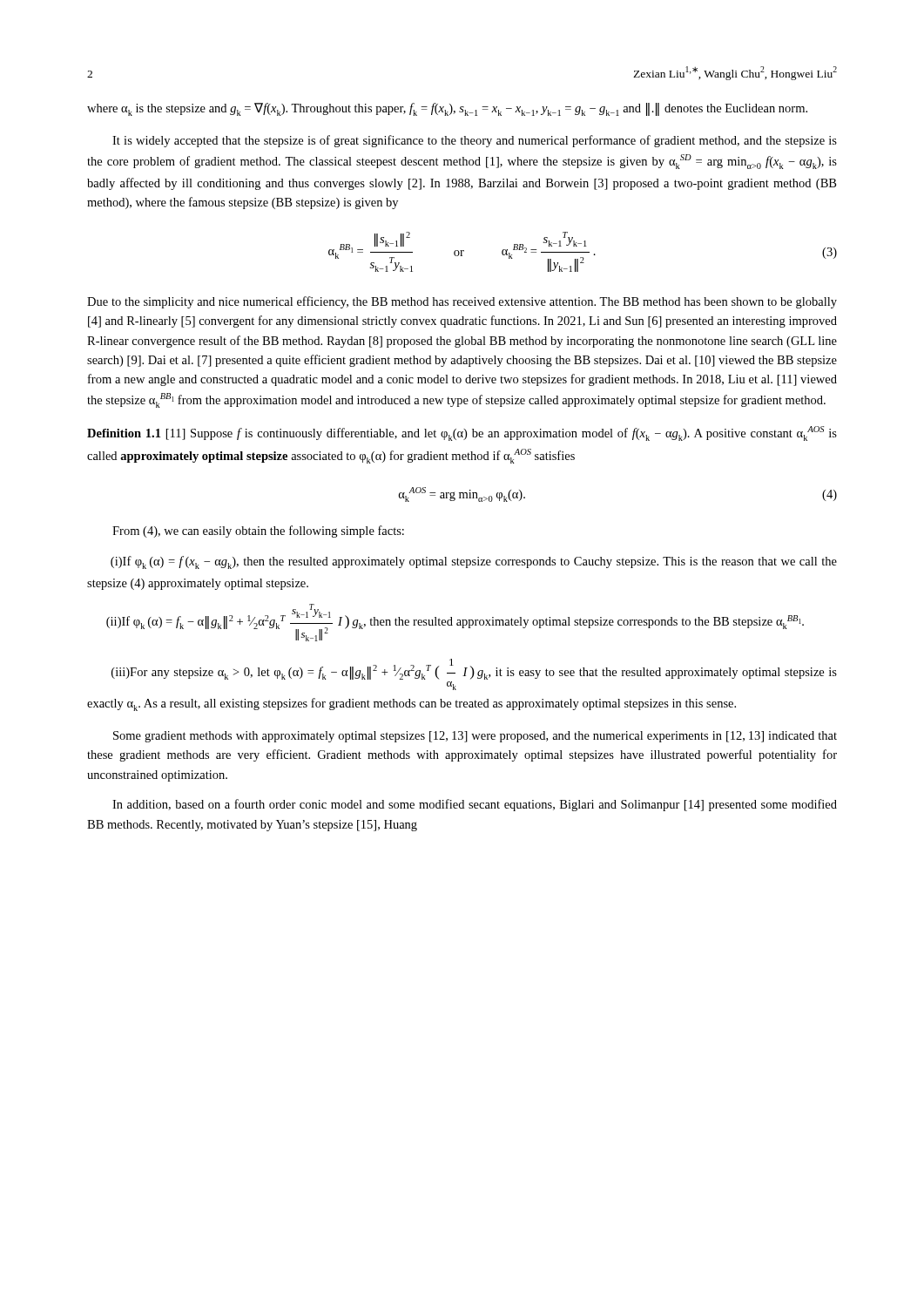
Task: Find the block on this page that starts "From (4), we can easily obtain the"
Action: (258, 532)
